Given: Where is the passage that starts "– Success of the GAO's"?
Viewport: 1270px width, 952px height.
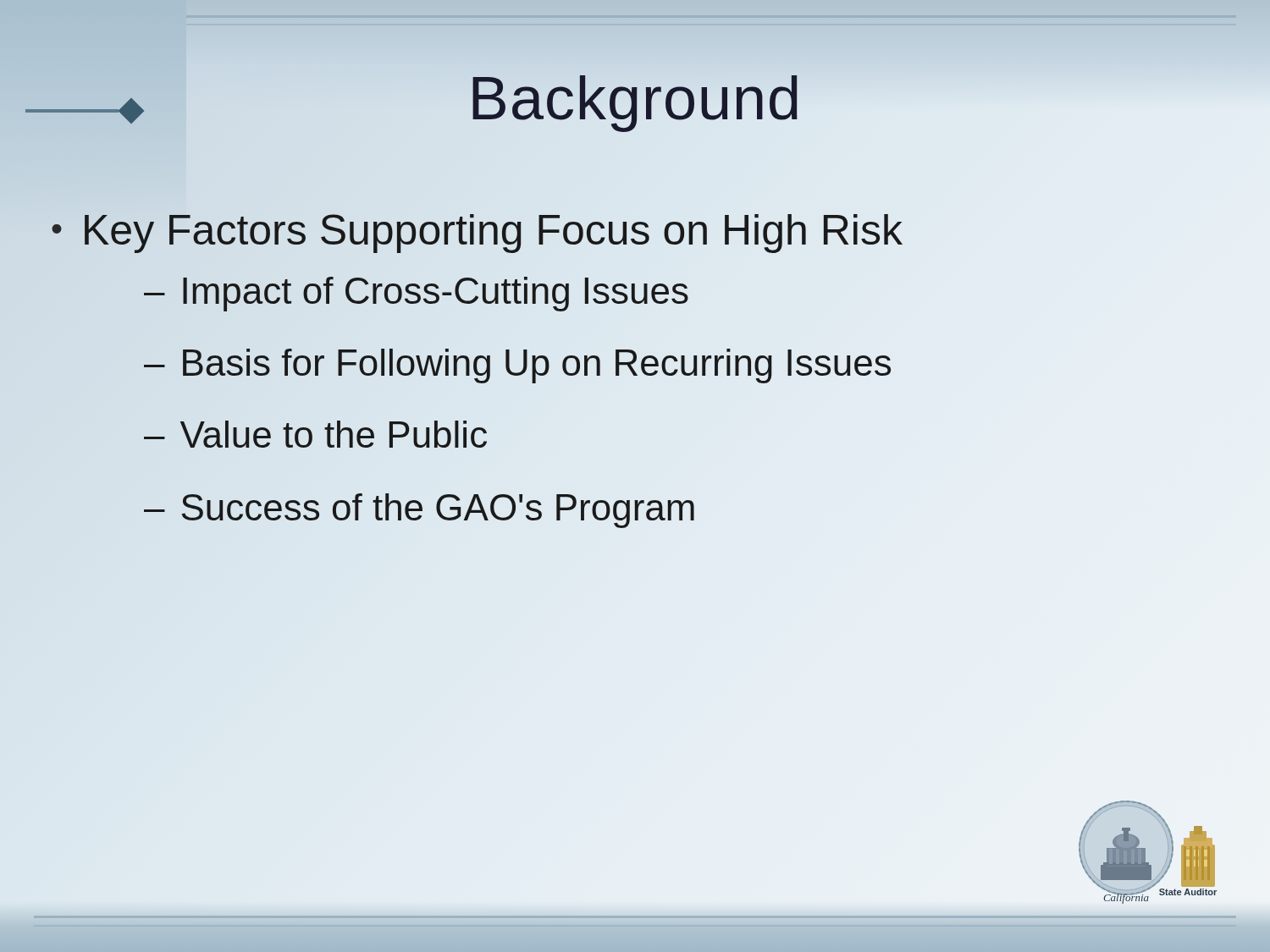Looking at the screenshot, I should tap(420, 507).
